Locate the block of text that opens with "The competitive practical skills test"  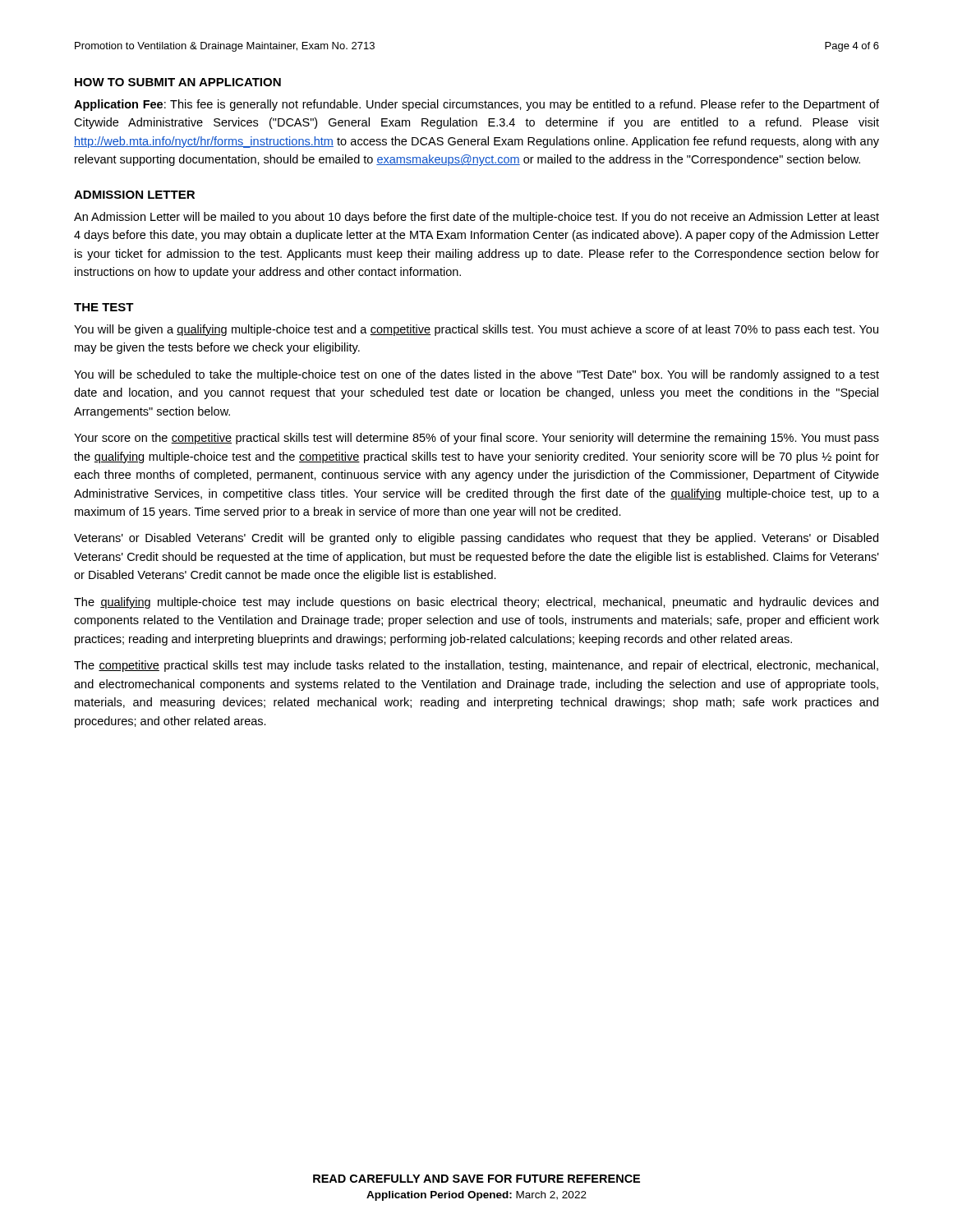point(476,693)
